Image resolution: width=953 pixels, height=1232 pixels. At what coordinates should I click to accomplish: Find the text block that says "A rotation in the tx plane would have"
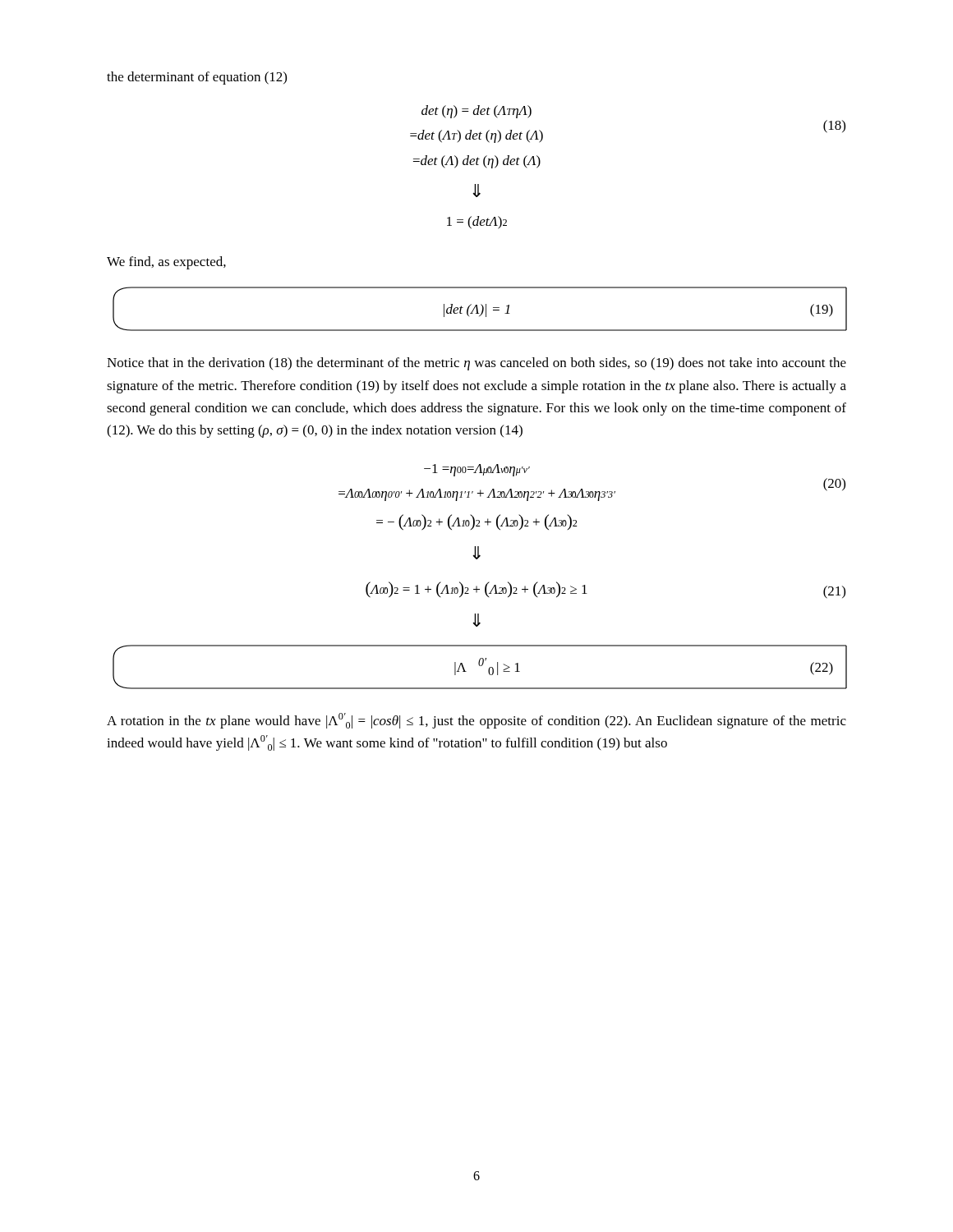[x=476, y=732]
